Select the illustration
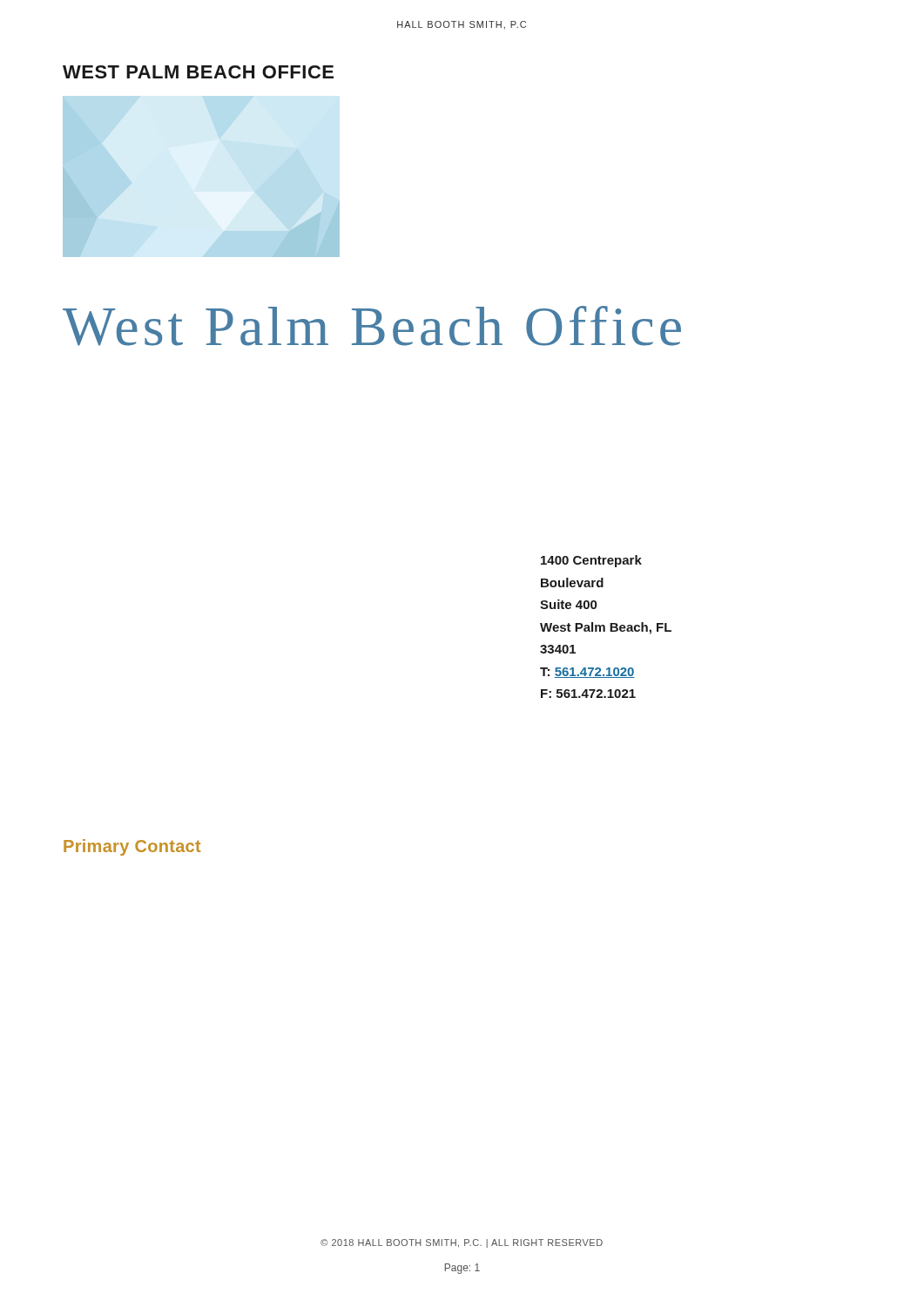Screen dimensions: 1307x924 [201, 176]
